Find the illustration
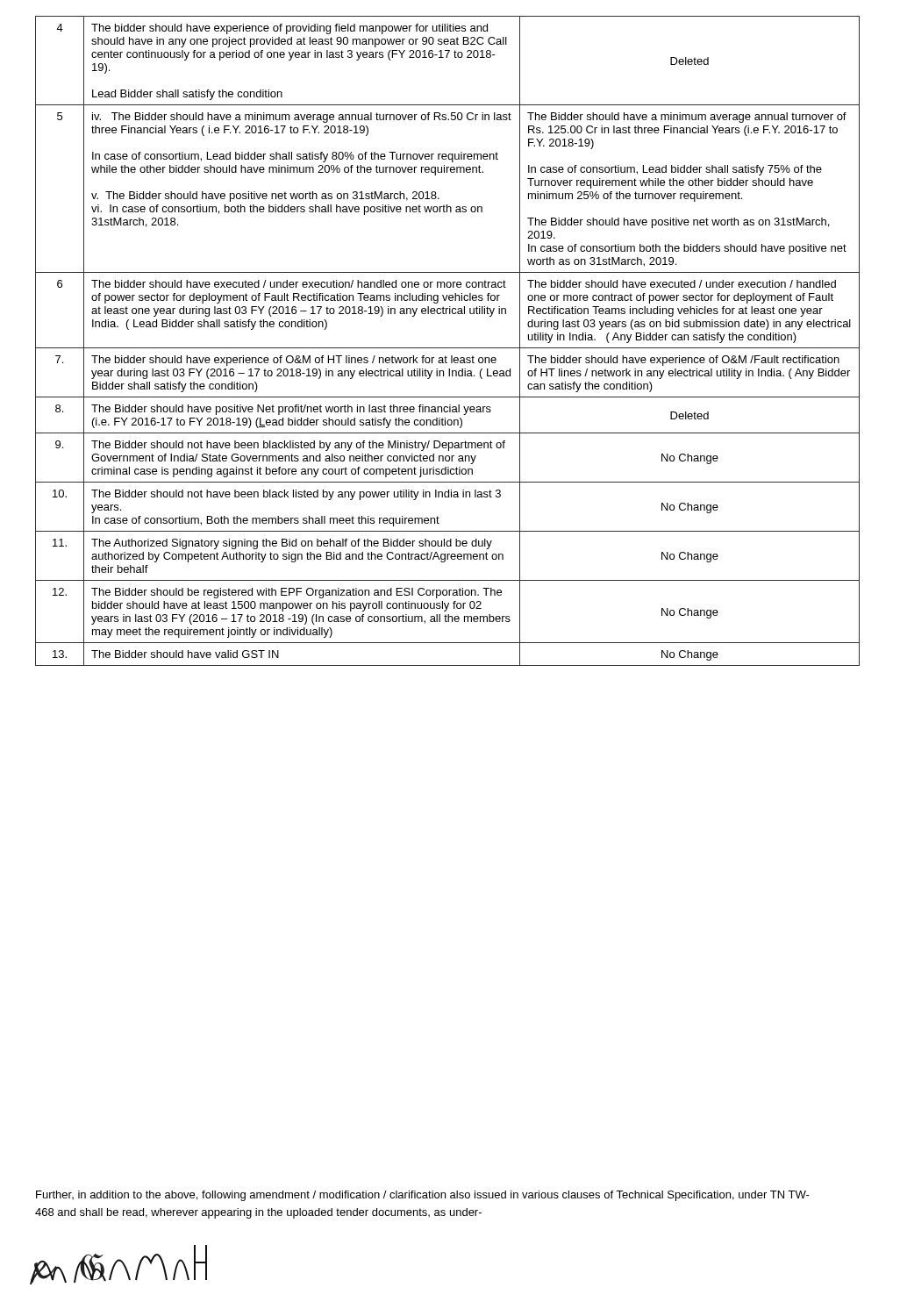This screenshot has height=1316, width=900. (158, 1266)
